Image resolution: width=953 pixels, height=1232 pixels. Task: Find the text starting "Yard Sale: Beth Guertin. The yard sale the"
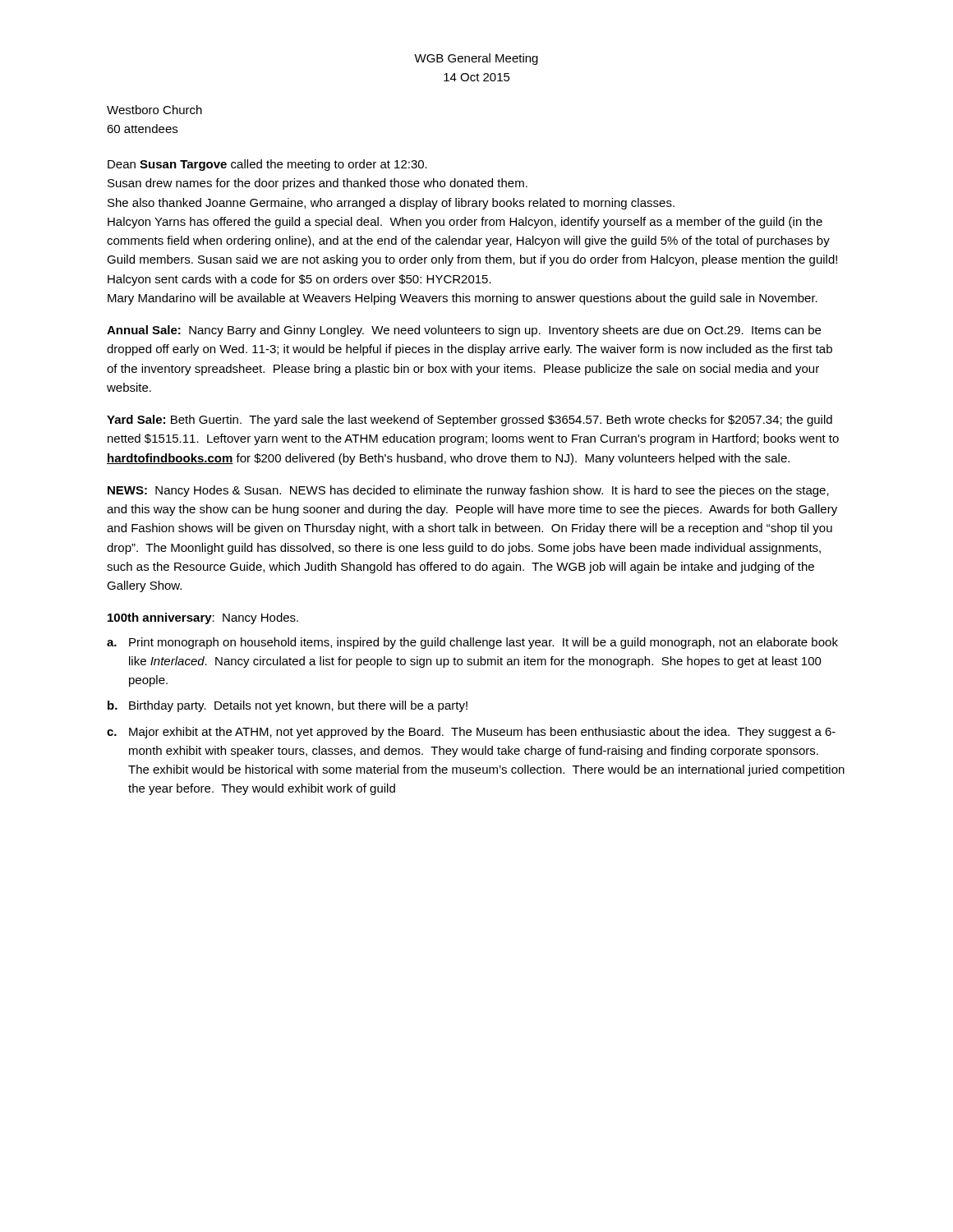click(x=473, y=438)
